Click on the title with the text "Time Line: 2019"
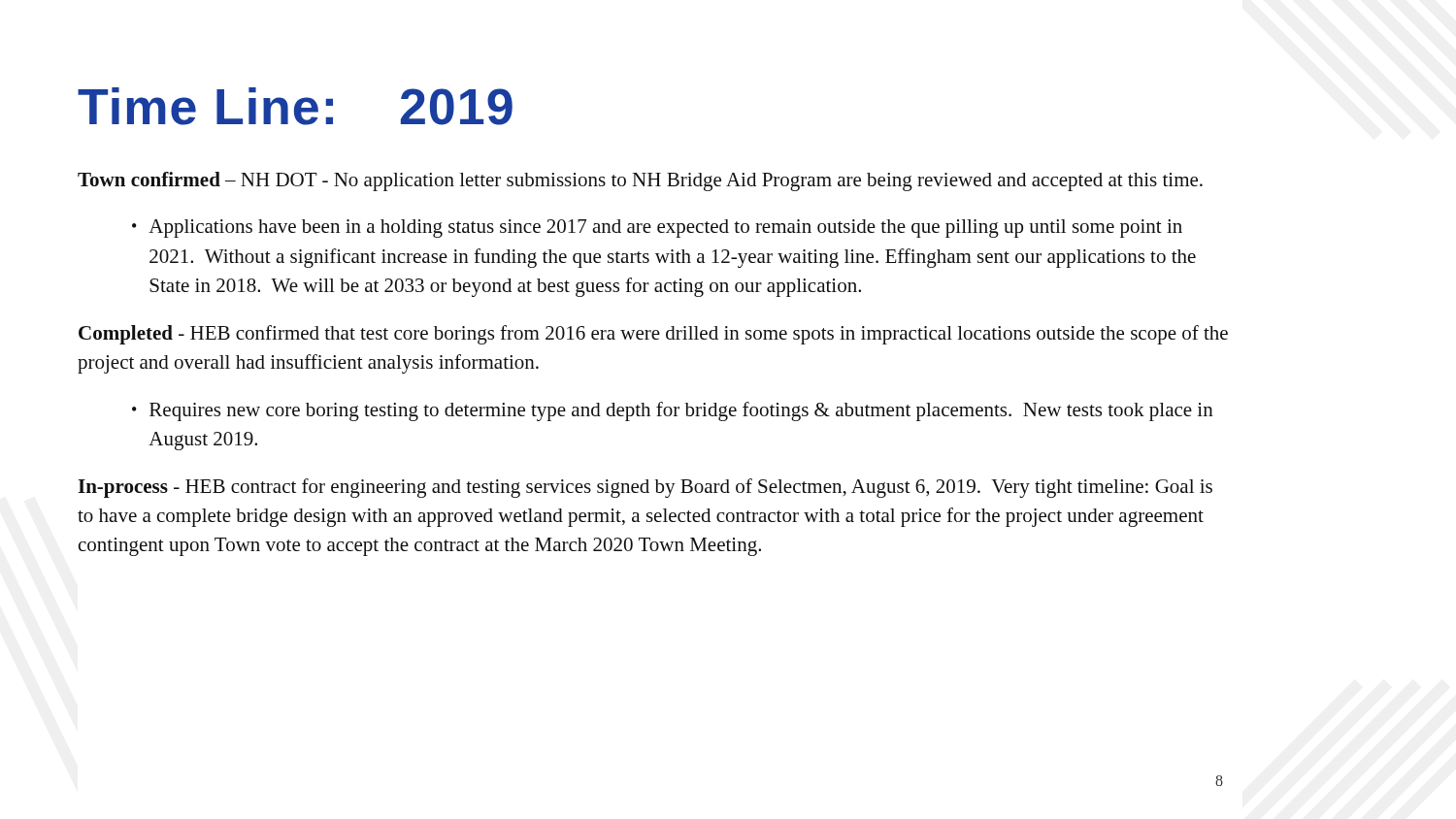Image resolution: width=1456 pixels, height=819 pixels. (x=296, y=107)
